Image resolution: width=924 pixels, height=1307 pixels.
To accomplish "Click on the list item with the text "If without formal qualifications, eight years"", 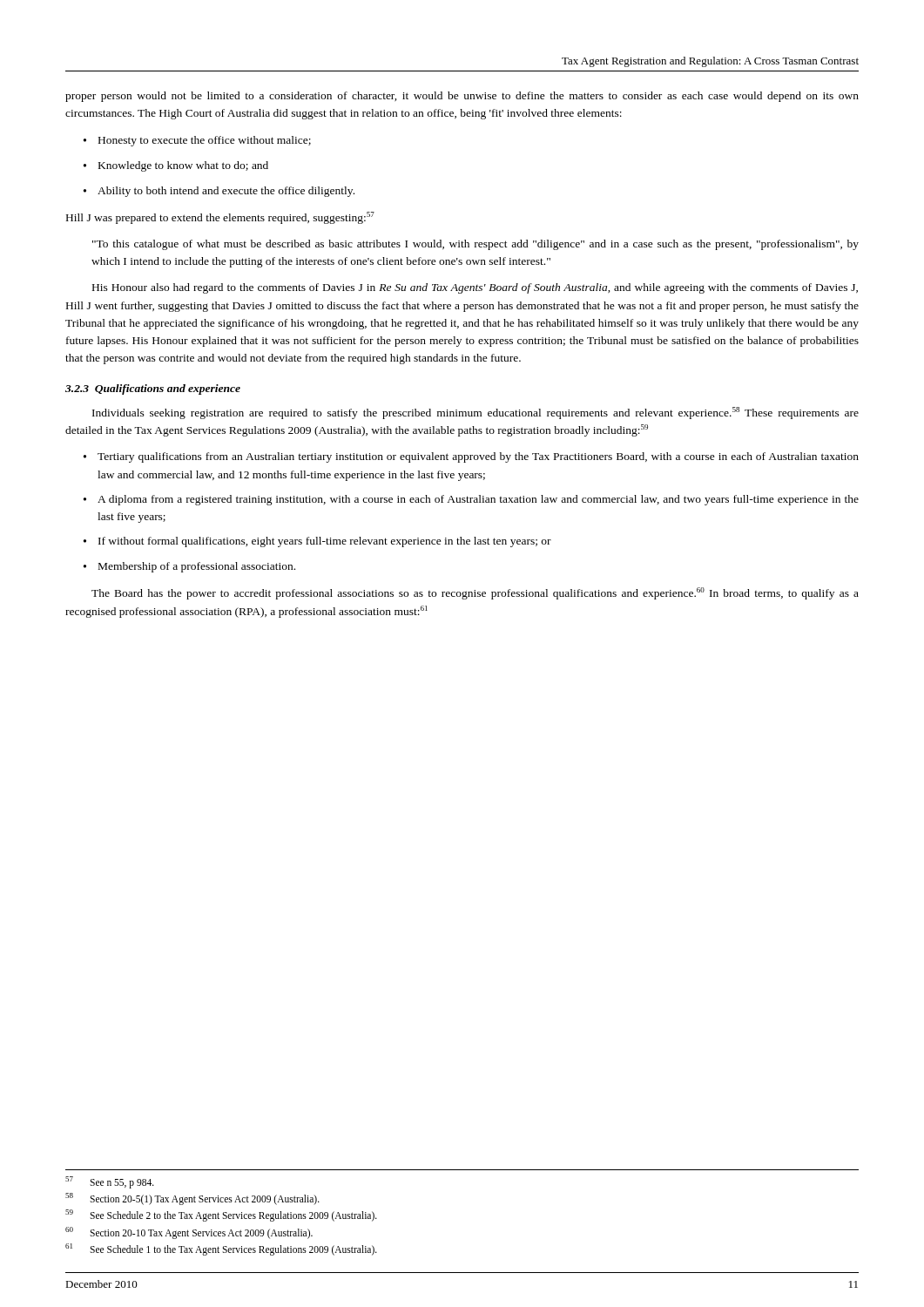I will pyautogui.click(x=478, y=541).
